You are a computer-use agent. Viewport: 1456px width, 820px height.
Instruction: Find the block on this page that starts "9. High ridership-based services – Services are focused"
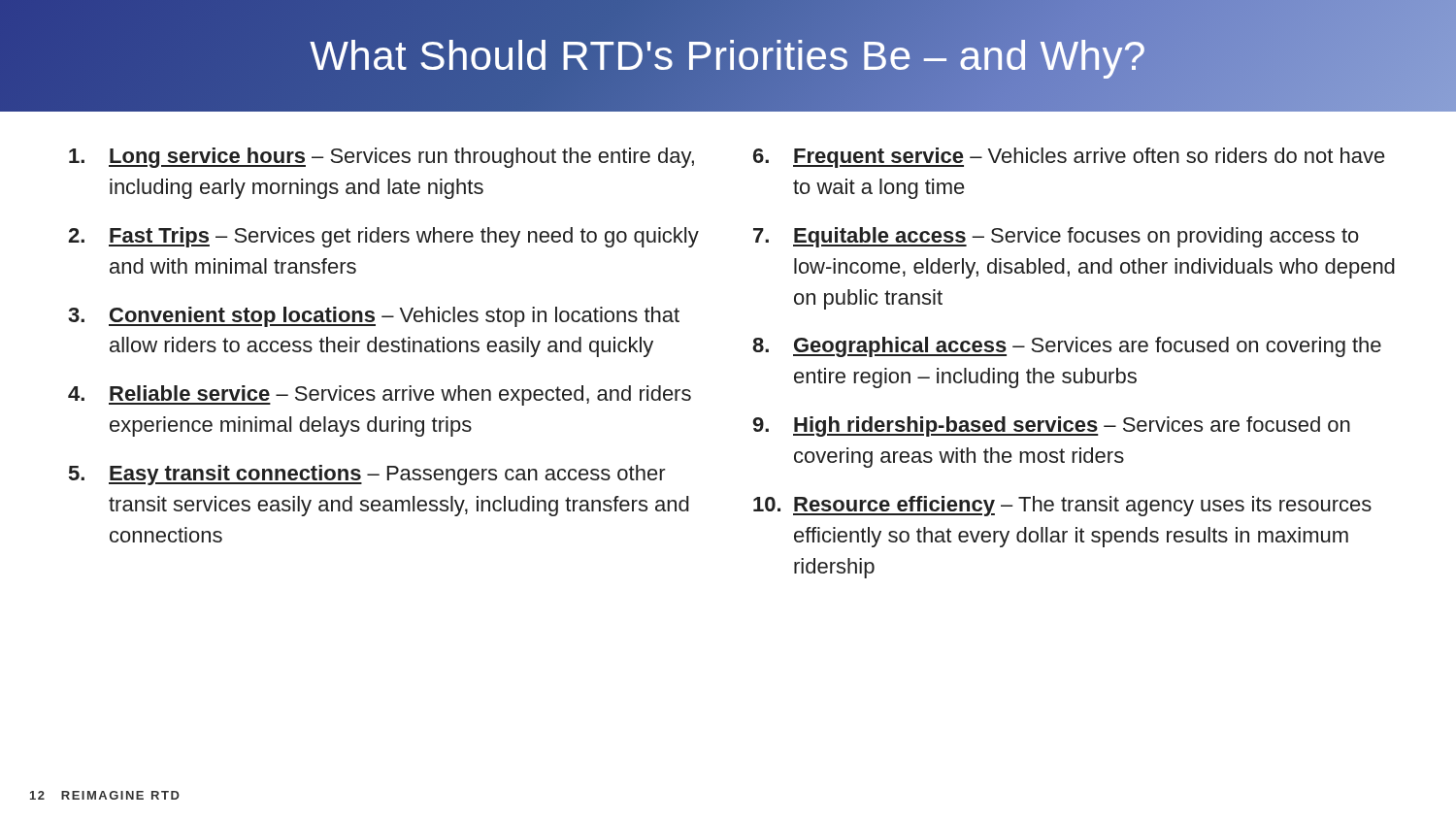tap(1075, 441)
